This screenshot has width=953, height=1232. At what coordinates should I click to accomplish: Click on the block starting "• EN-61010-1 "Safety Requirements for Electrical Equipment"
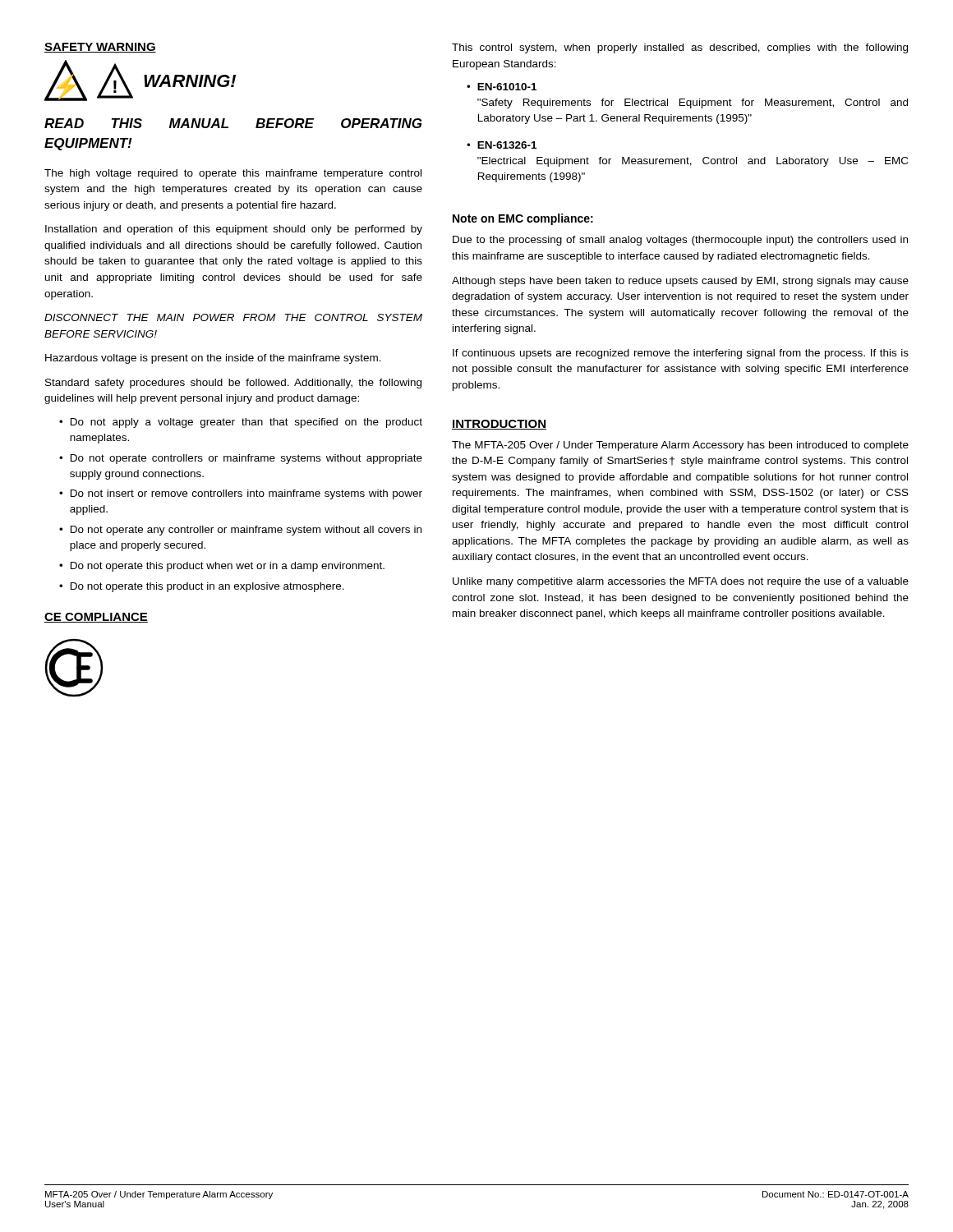pos(688,103)
